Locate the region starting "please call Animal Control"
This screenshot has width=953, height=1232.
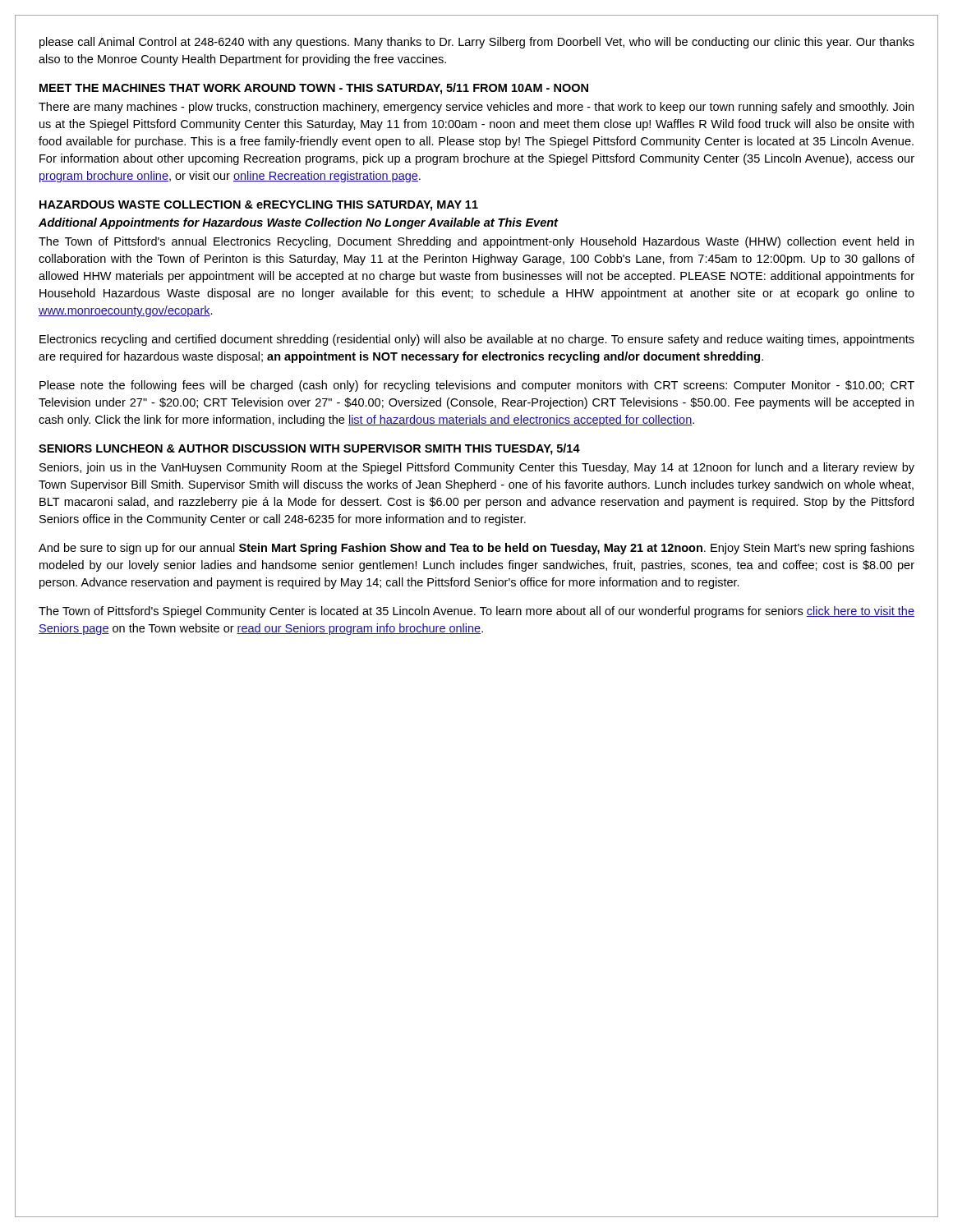click(476, 51)
